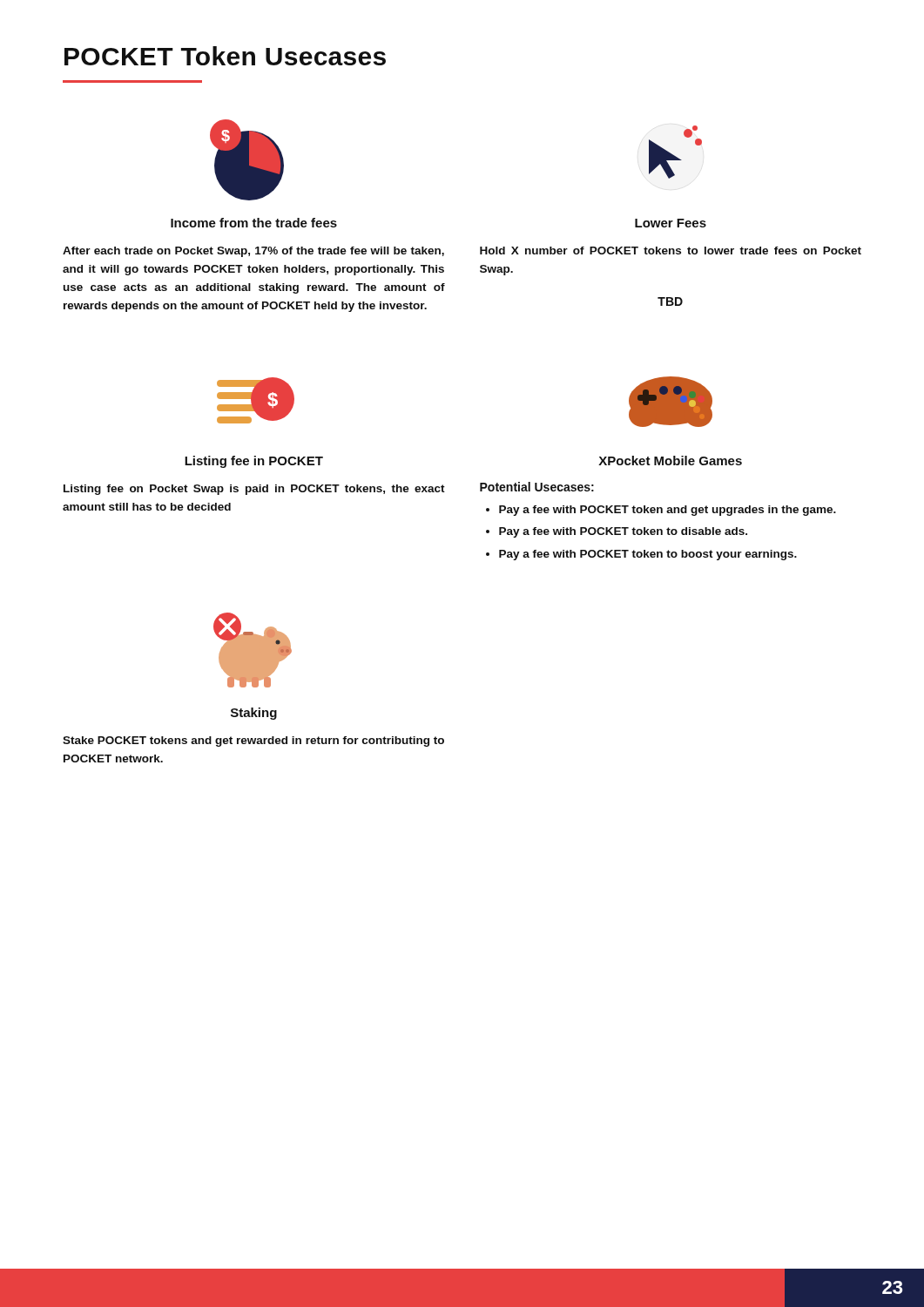Navigate to the text starting "Stake POCKET tokens and get"
Image resolution: width=924 pixels, height=1307 pixels.
coord(254,750)
